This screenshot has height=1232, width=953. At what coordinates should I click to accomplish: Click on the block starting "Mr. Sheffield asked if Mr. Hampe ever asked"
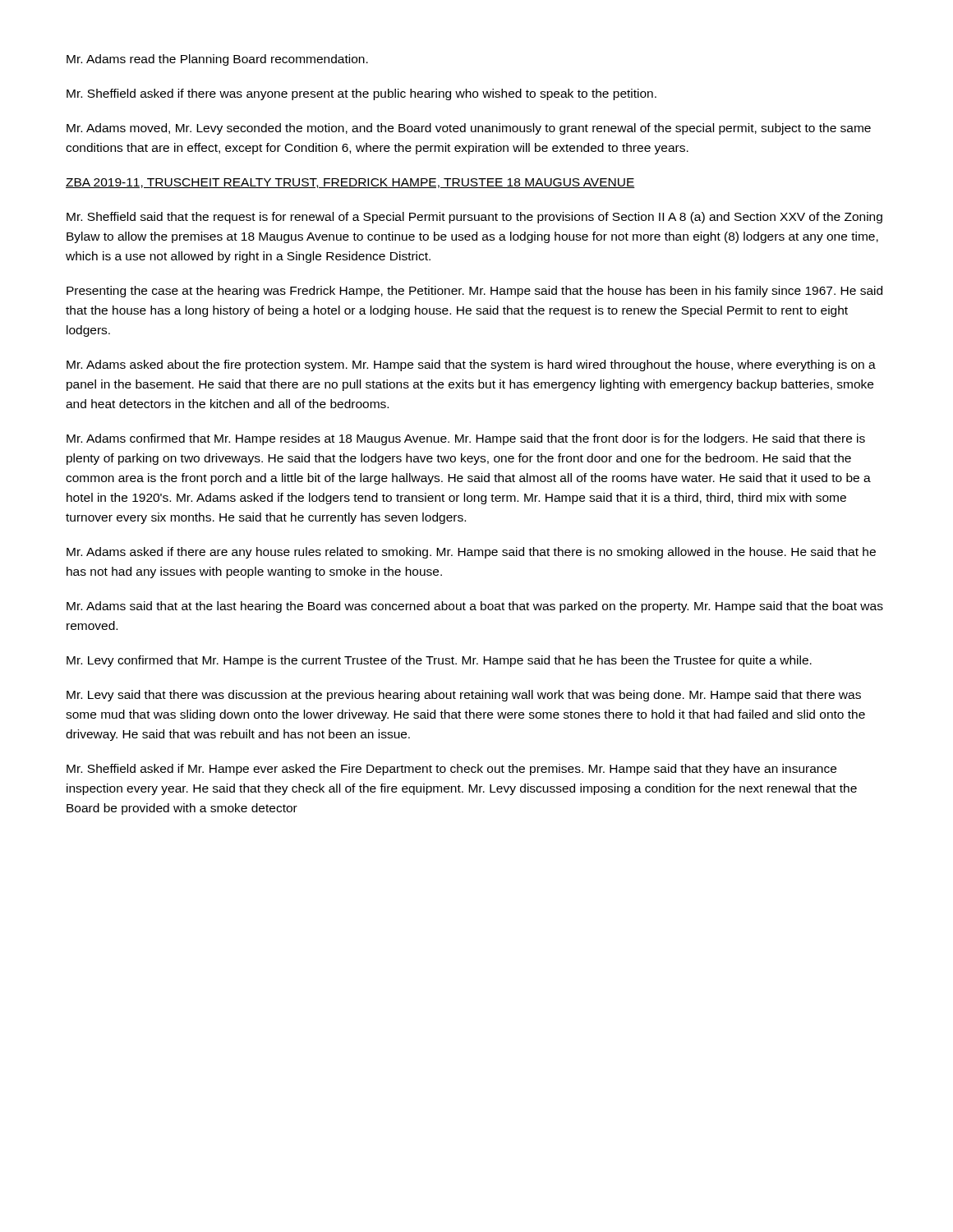pyautogui.click(x=461, y=788)
